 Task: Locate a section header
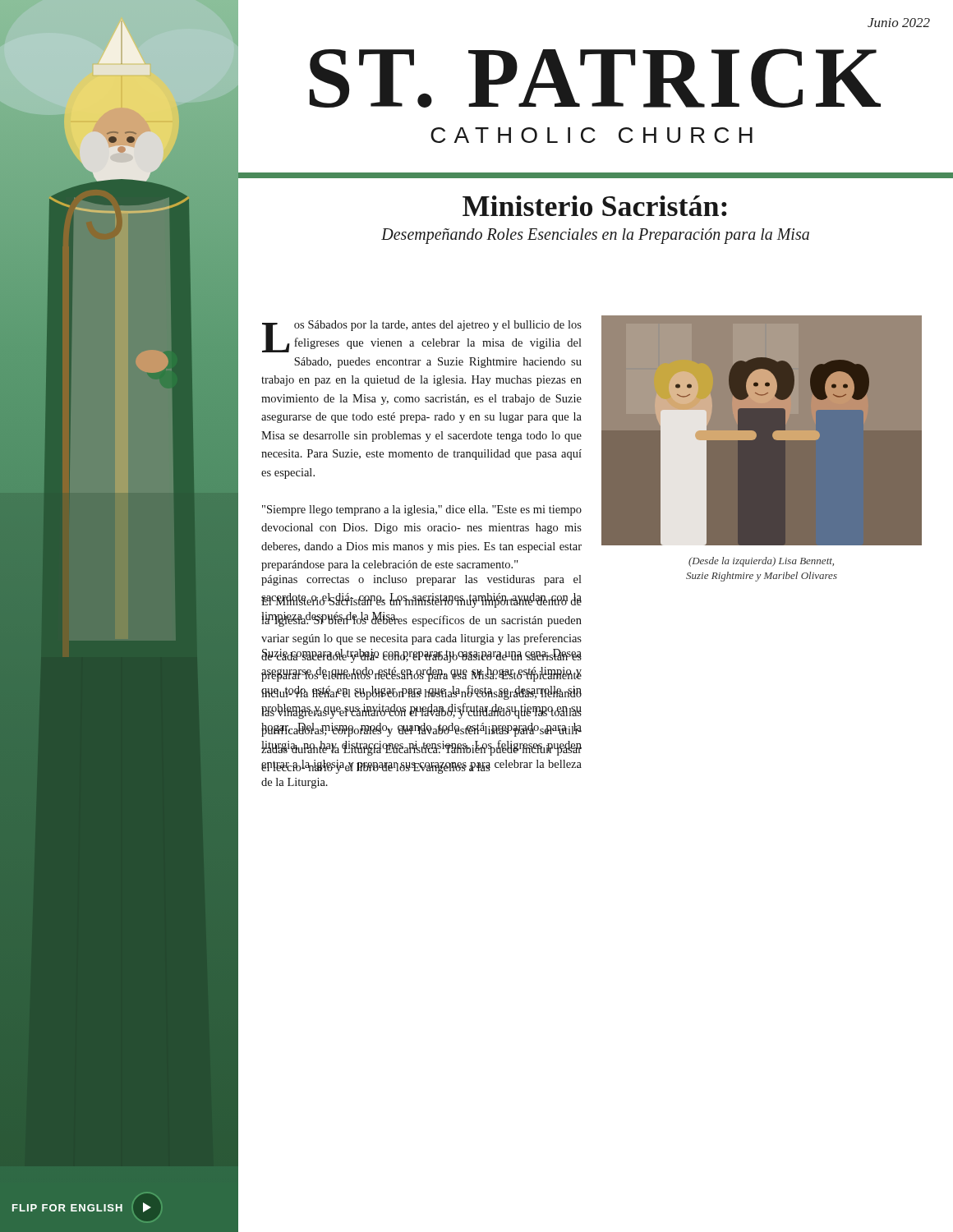(x=596, y=216)
